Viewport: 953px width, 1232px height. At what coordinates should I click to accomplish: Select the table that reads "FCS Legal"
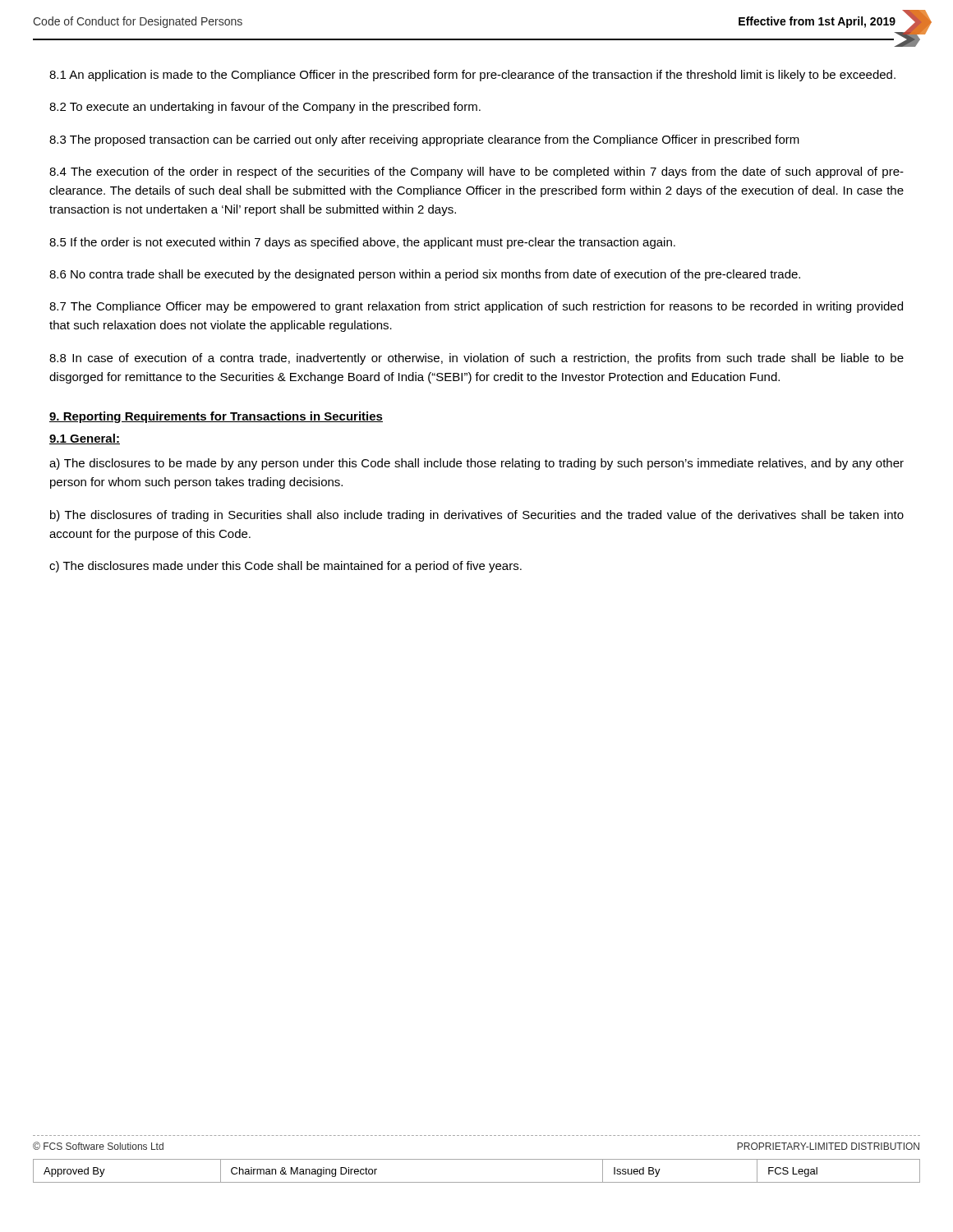click(476, 1171)
